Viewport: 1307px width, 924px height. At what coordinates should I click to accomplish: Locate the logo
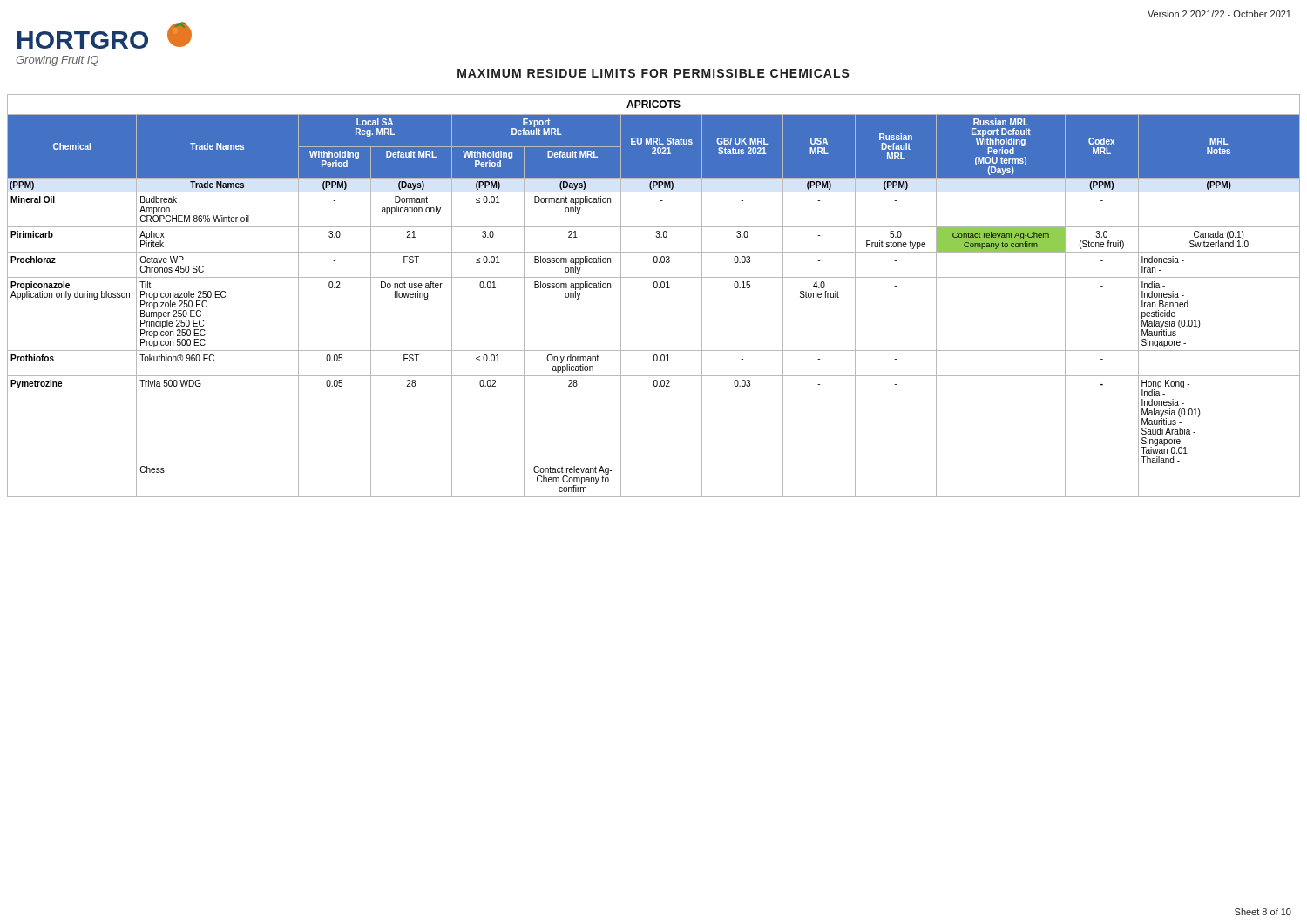[107, 43]
